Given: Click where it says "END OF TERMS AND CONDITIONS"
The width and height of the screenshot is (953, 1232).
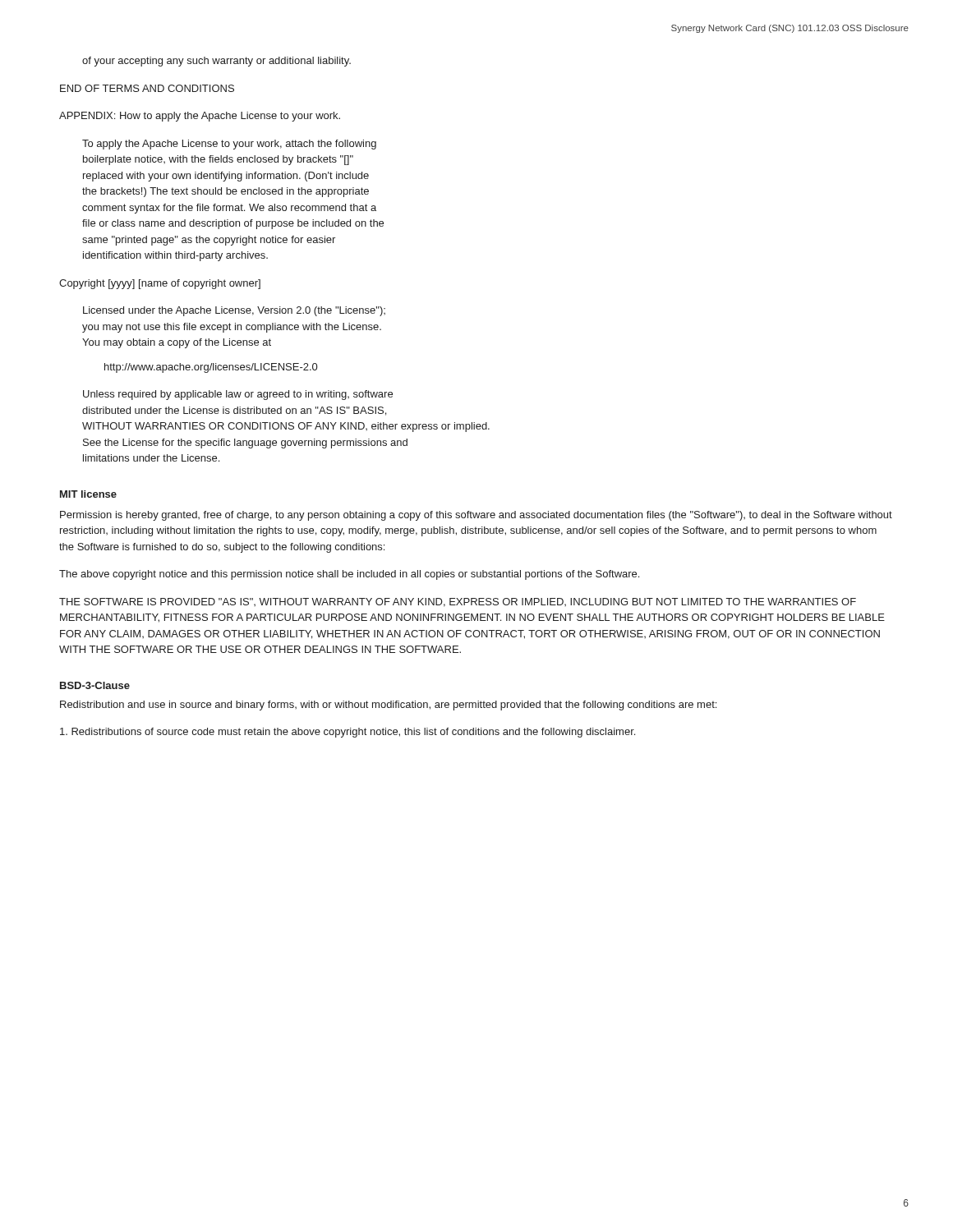Looking at the screenshot, I should [x=147, y=88].
